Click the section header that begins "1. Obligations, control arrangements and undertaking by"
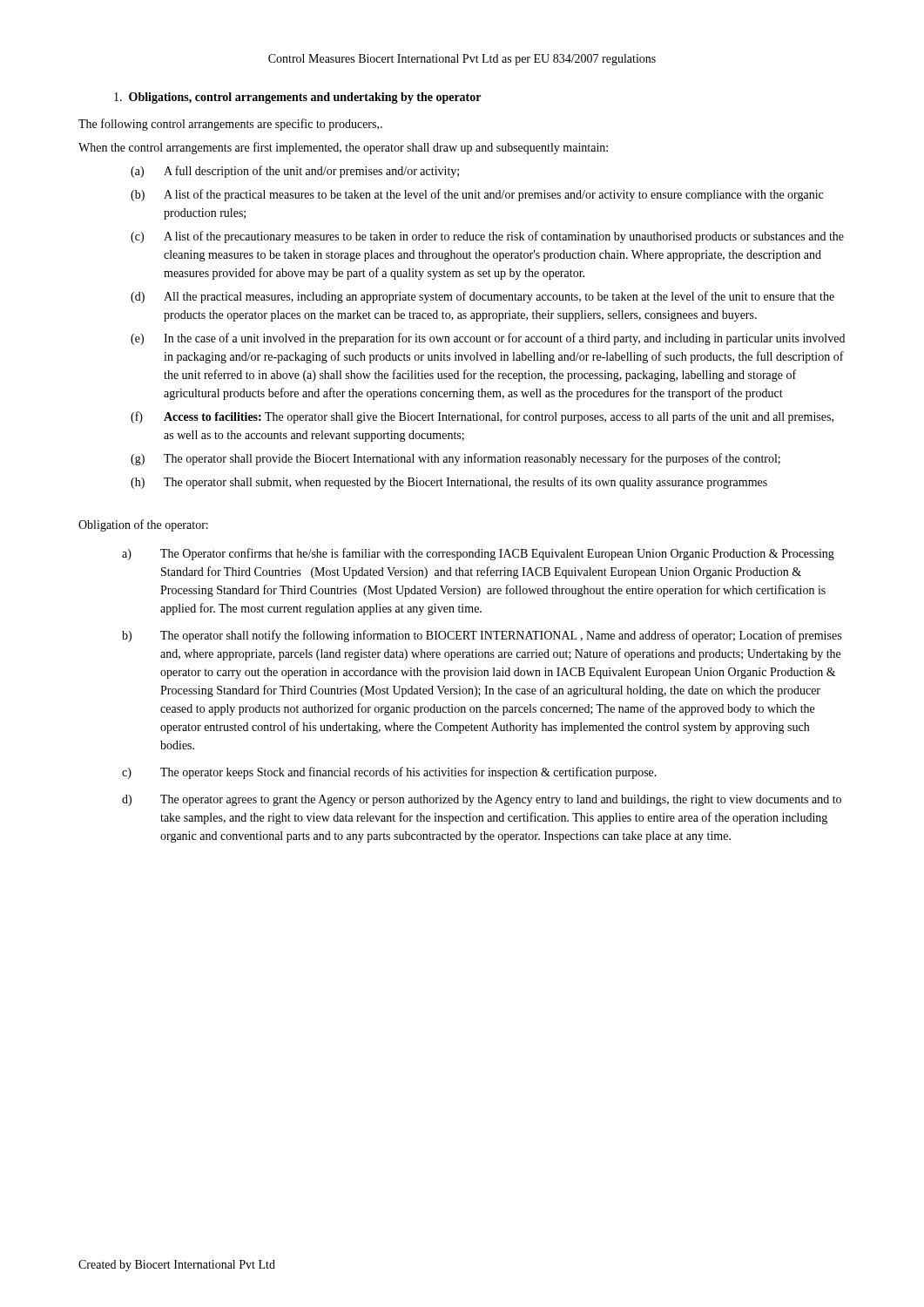Screen dimensions: 1307x924 297,97
